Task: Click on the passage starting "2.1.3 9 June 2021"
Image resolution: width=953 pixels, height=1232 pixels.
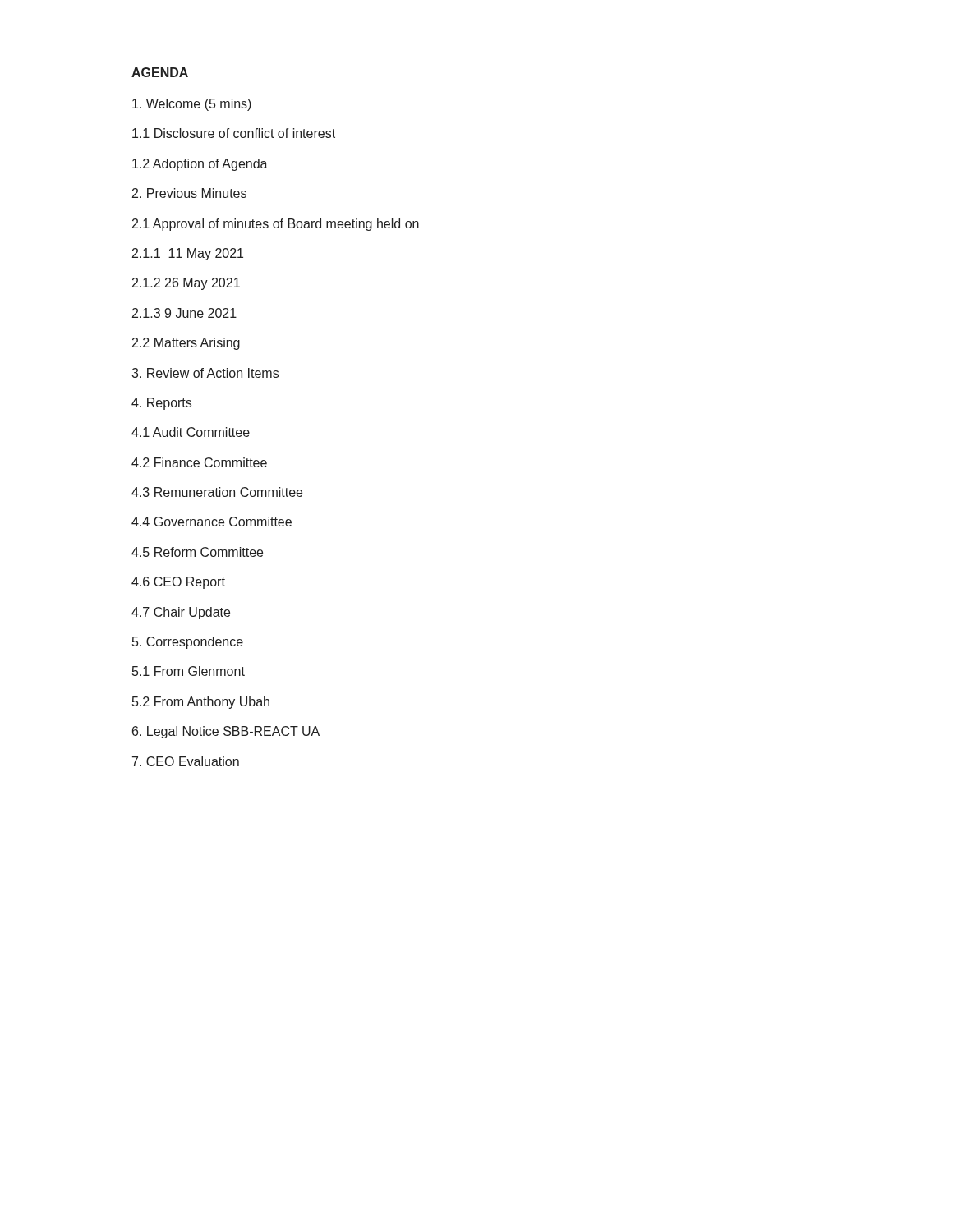Action: tap(184, 313)
